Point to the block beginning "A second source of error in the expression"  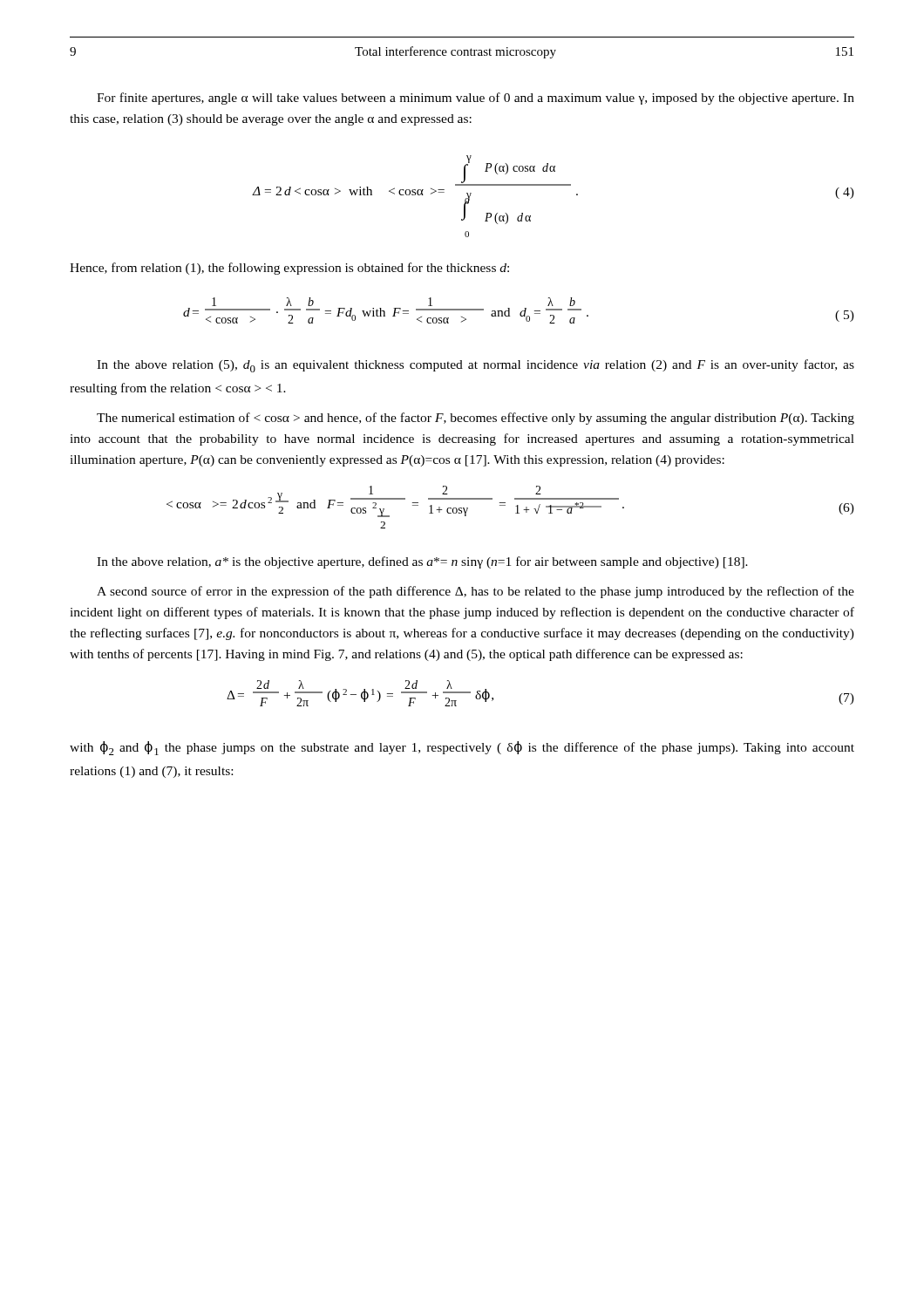(x=462, y=623)
